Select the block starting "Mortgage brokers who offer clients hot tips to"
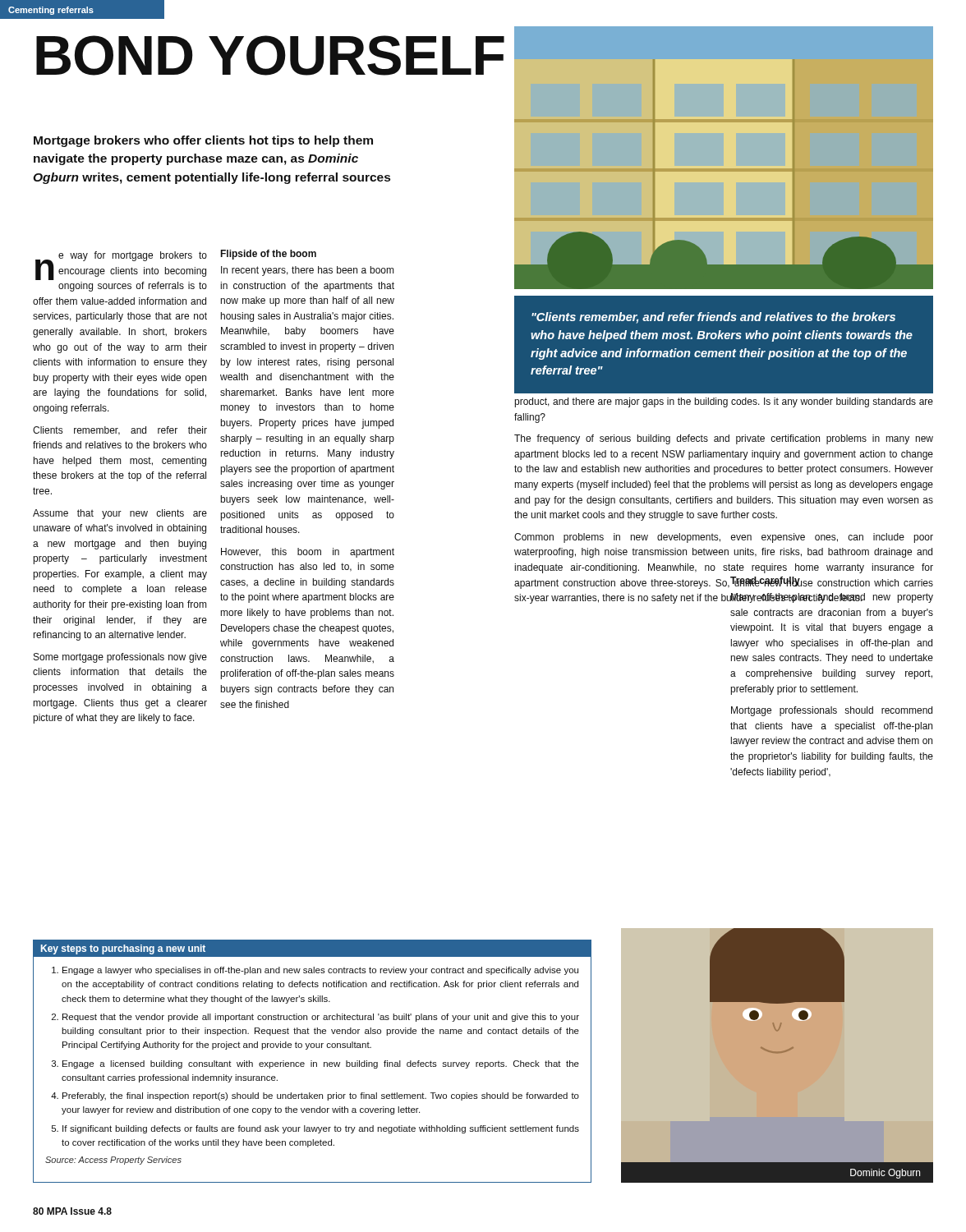Image resolution: width=966 pixels, height=1232 pixels. (214, 159)
